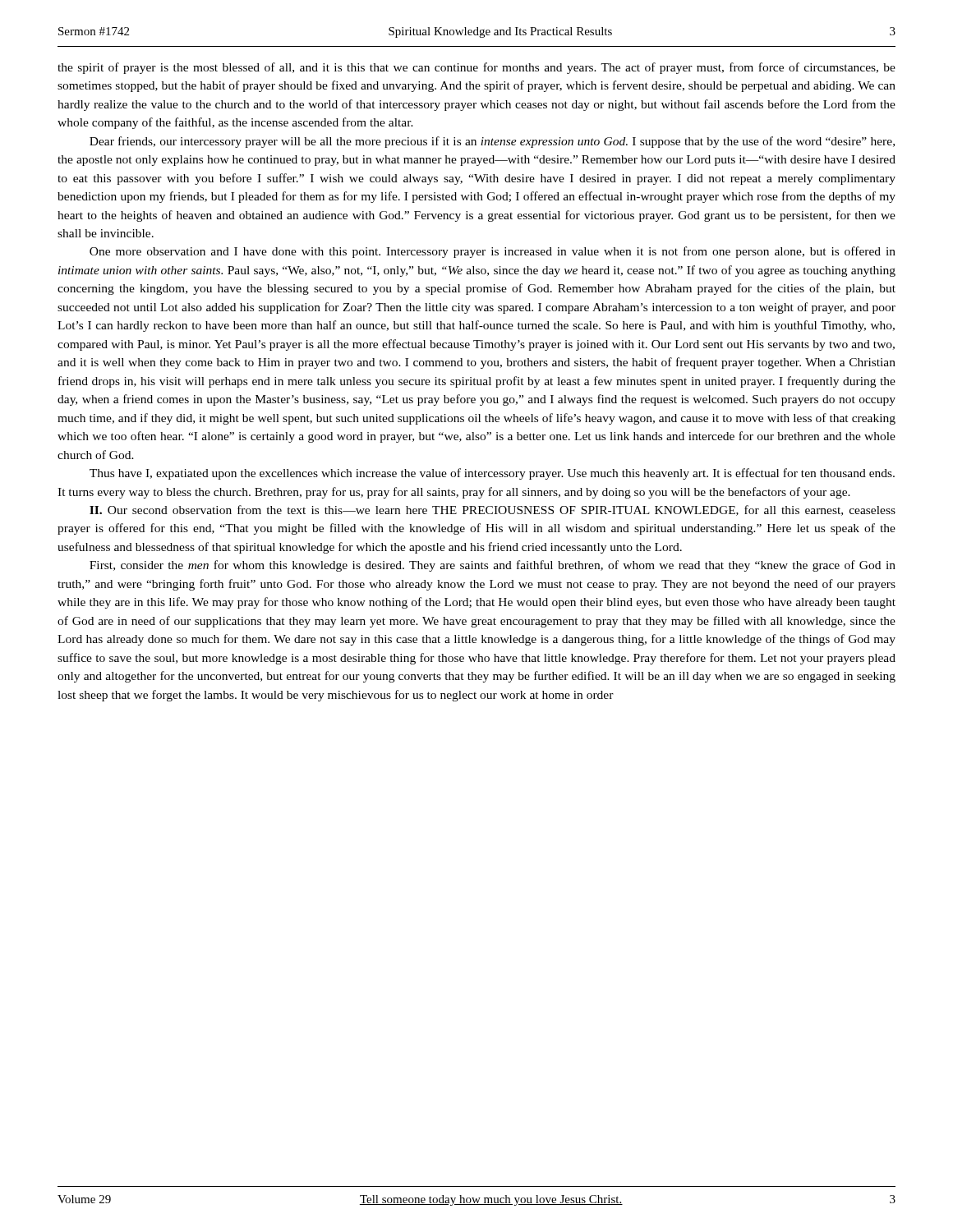Image resolution: width=953 pixels, height=1232 pixels.
Task: Navigate to the text block starting "Thus have I, expatiated"
Action: pos(476,482)
